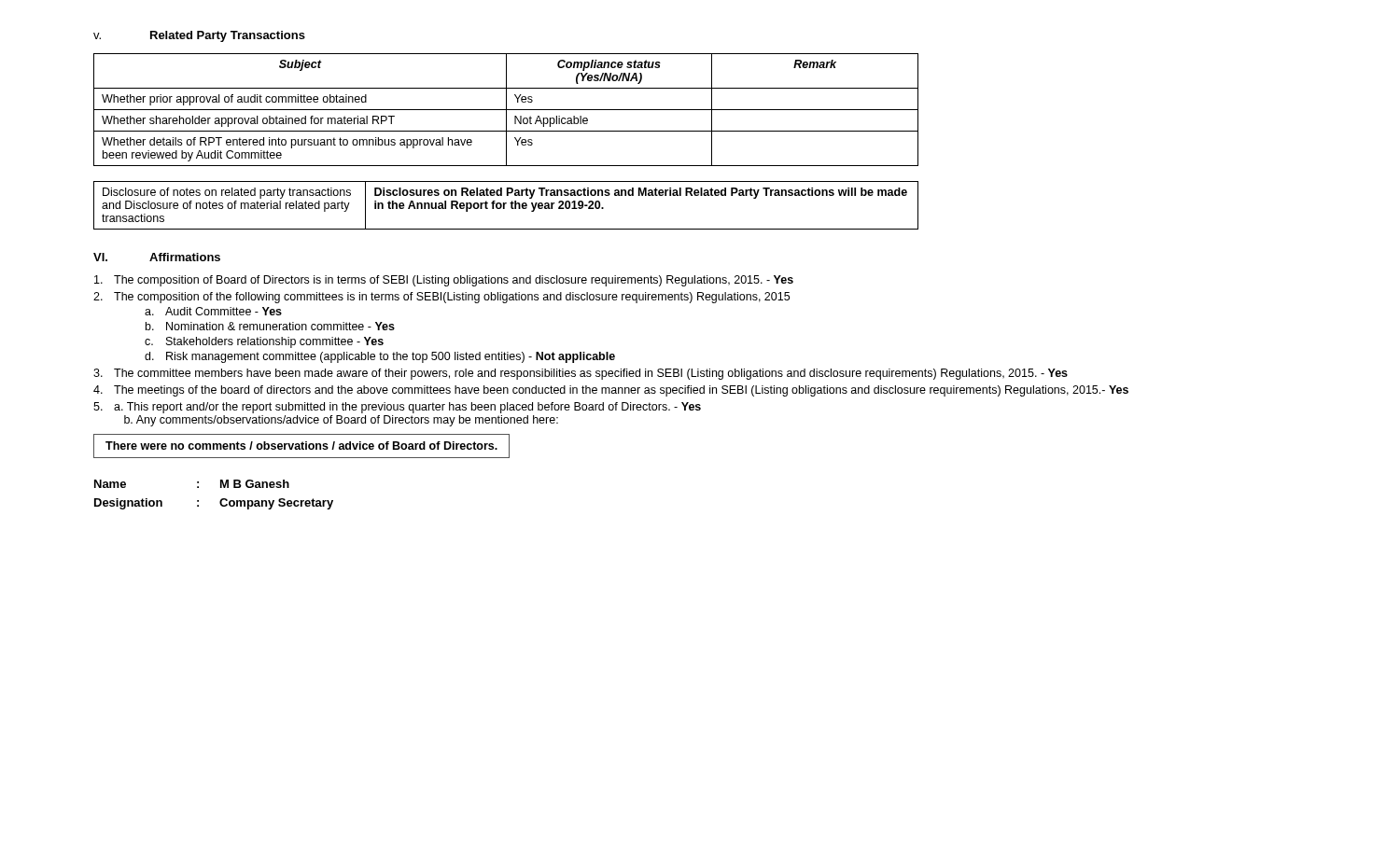Click on the passage starting "There were no comments / observations"
The width and height of the screenshot is (1400, 850).
pyautogui.click(x=302, y=446)
